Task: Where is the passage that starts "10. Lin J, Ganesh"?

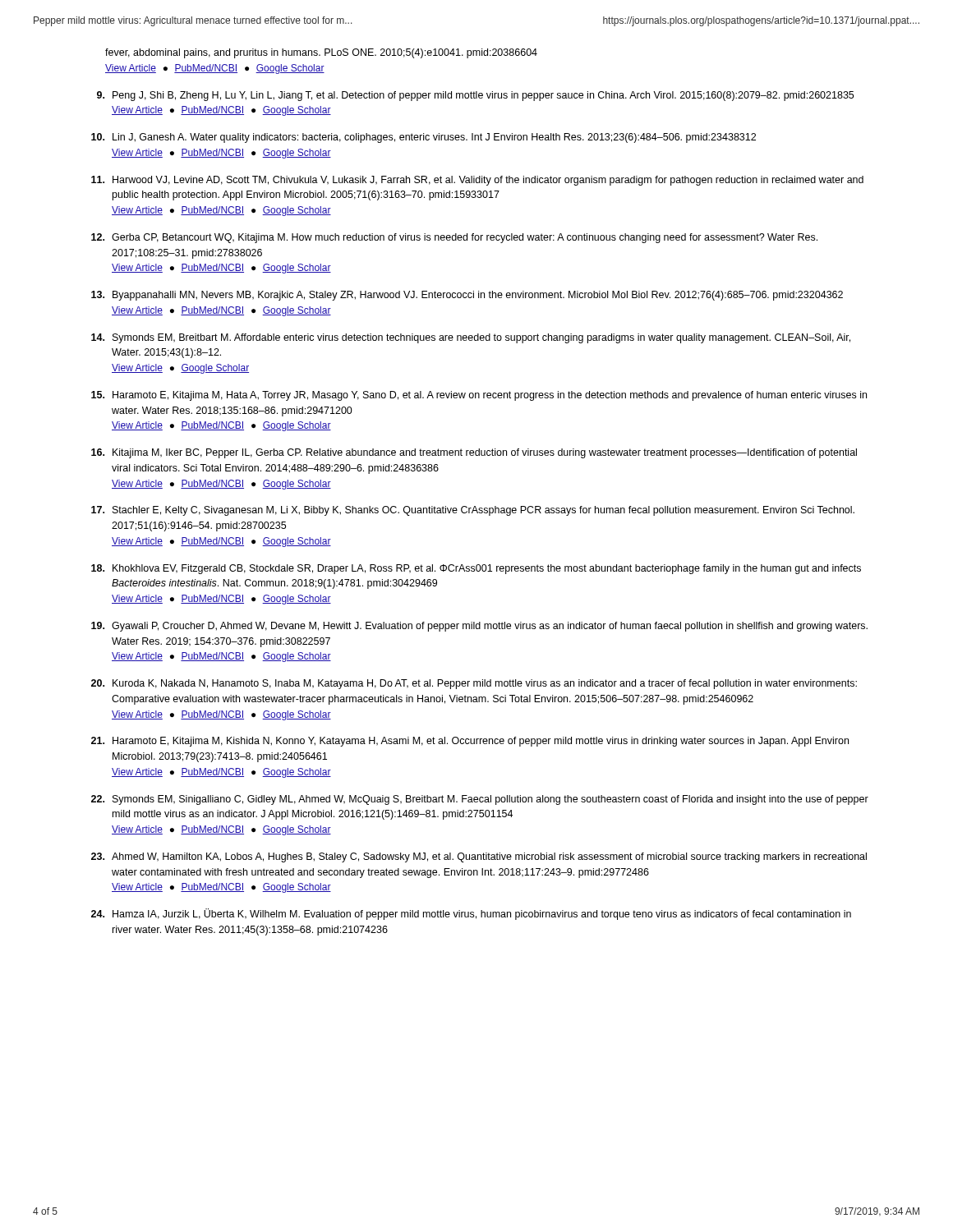Action: click(476, 145)
